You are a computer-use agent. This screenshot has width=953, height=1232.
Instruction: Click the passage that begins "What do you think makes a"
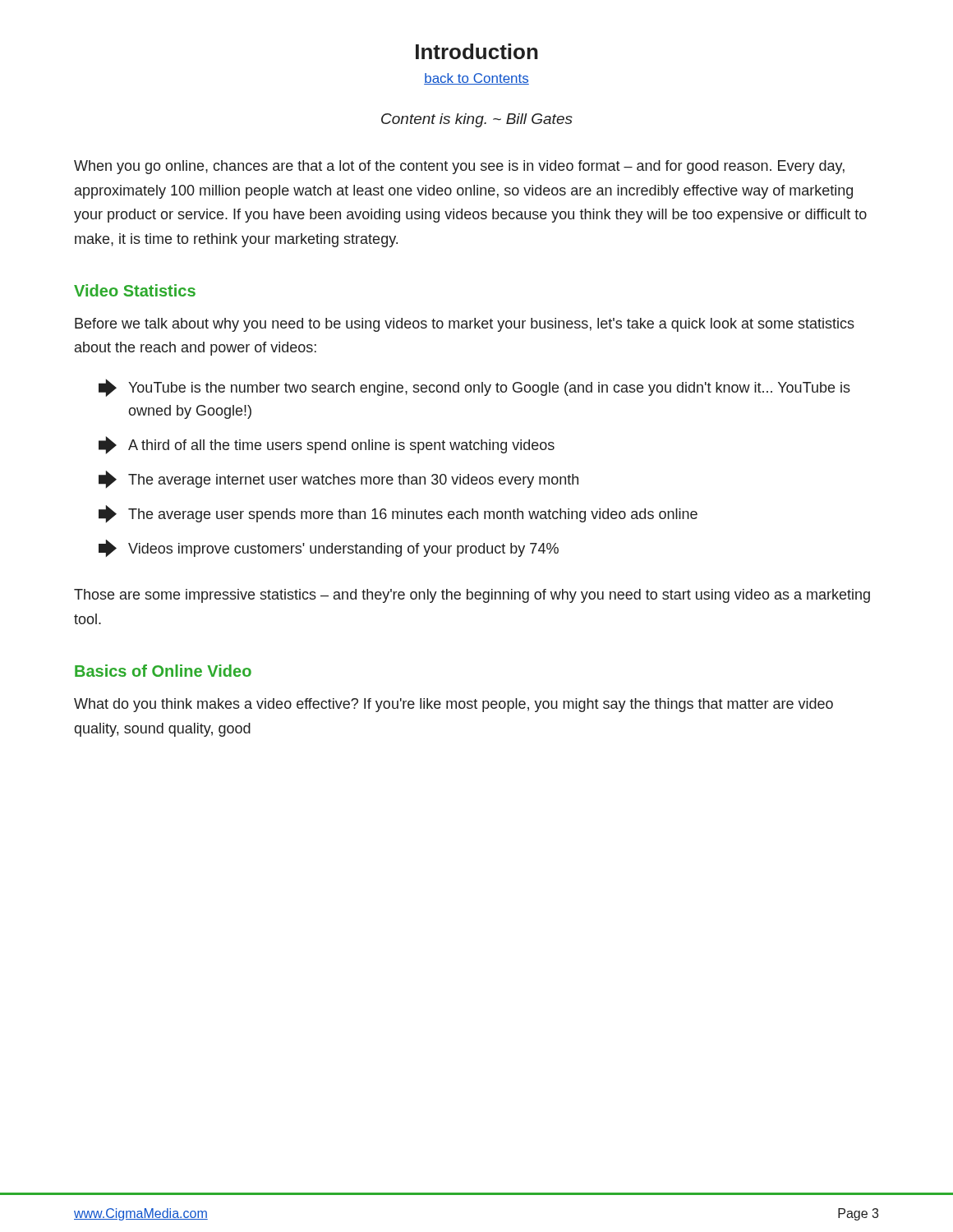tap(476, 717)
